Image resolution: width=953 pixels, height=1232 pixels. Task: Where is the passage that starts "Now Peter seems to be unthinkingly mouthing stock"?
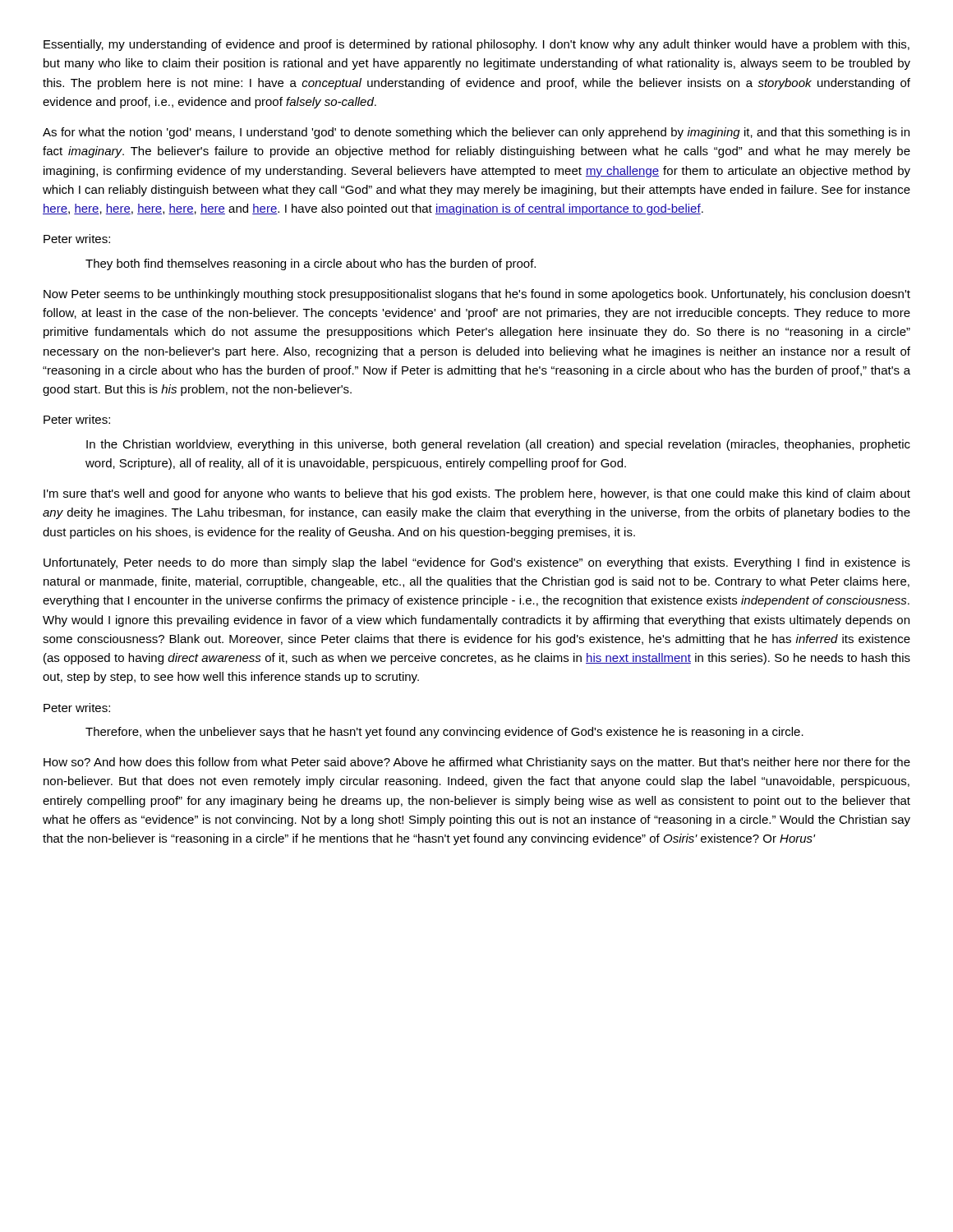[x=476, y=341]
